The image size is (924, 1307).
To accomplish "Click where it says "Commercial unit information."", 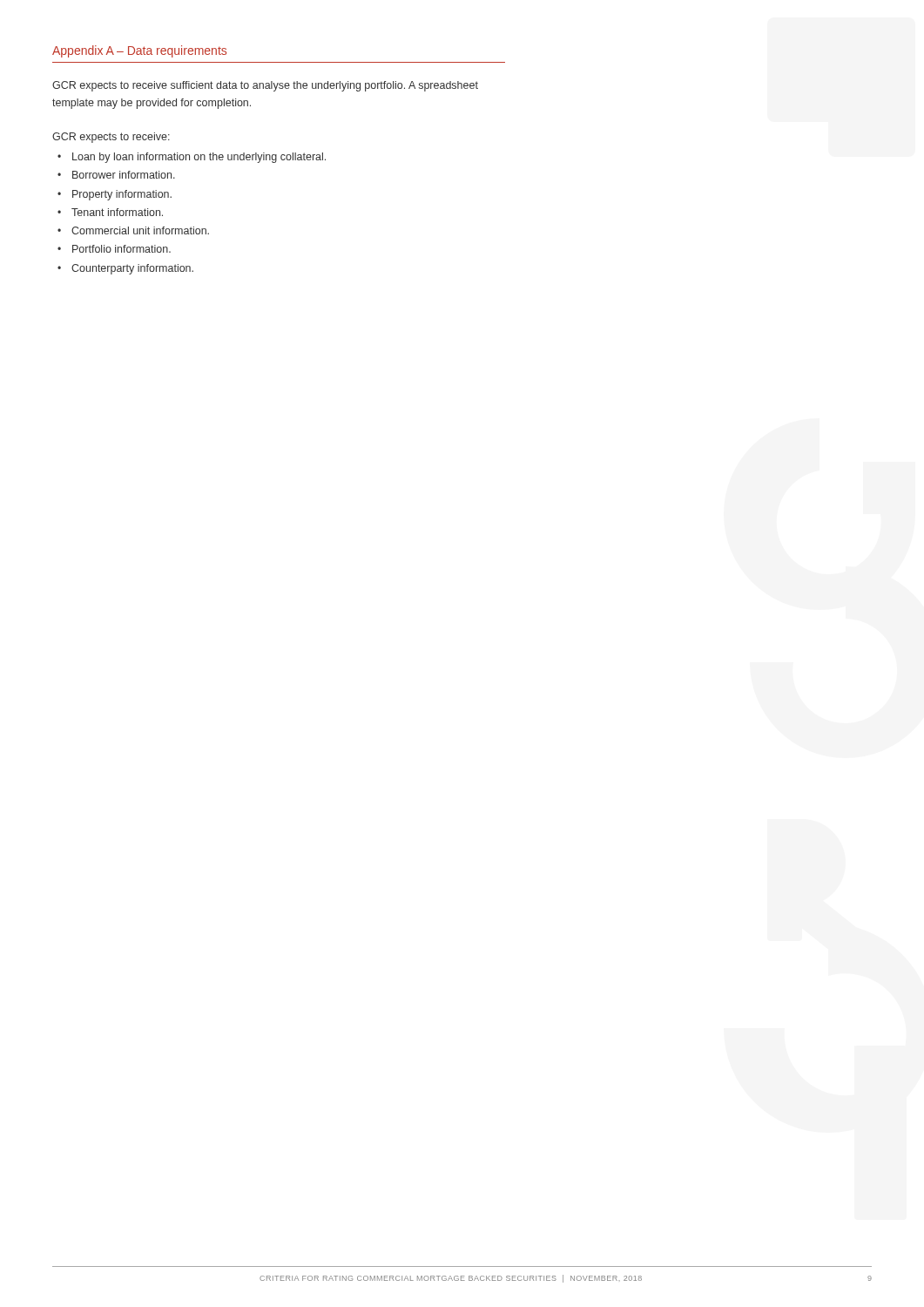I will (141, 231).
